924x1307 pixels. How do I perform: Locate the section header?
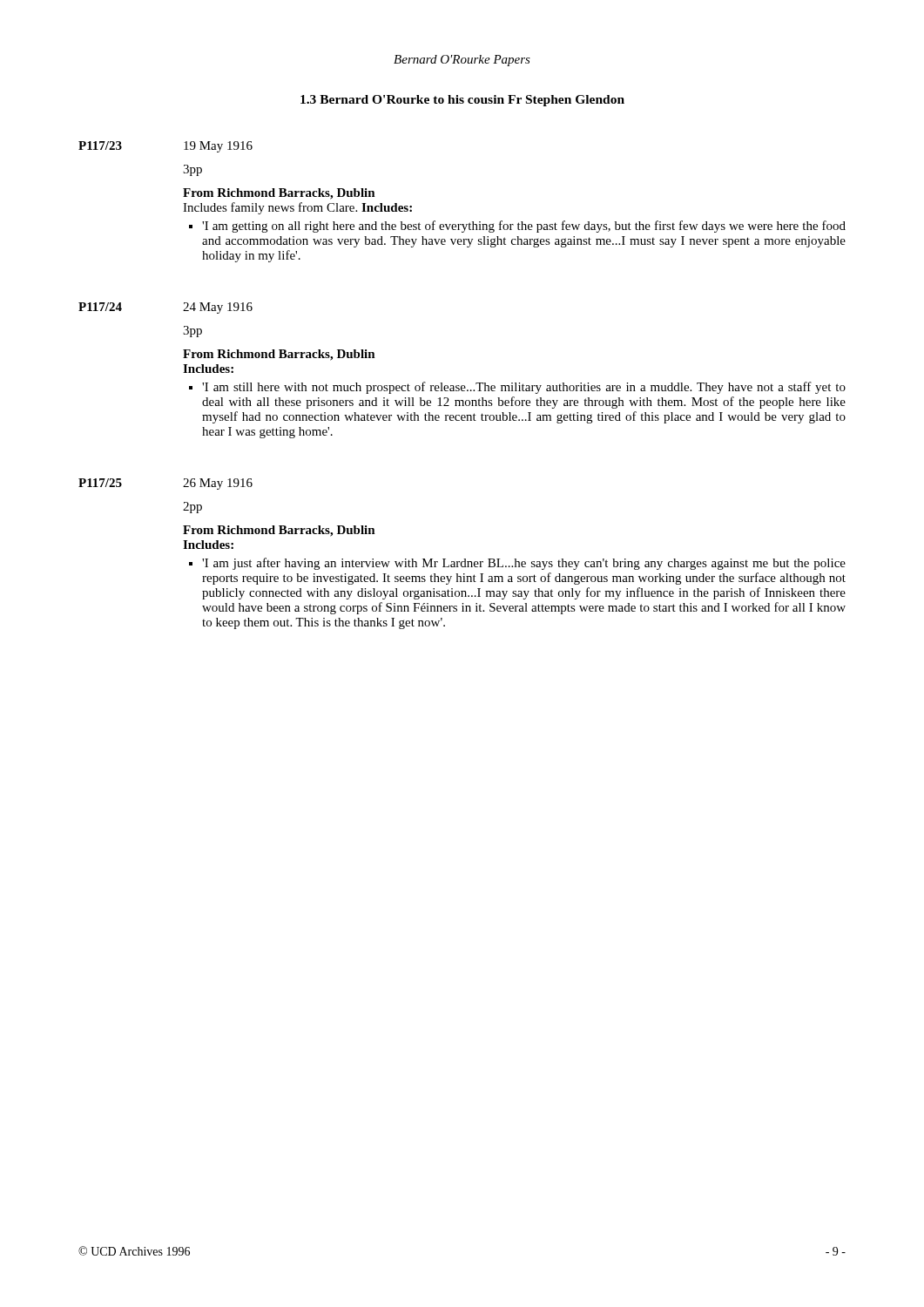(x=462, y=99)
